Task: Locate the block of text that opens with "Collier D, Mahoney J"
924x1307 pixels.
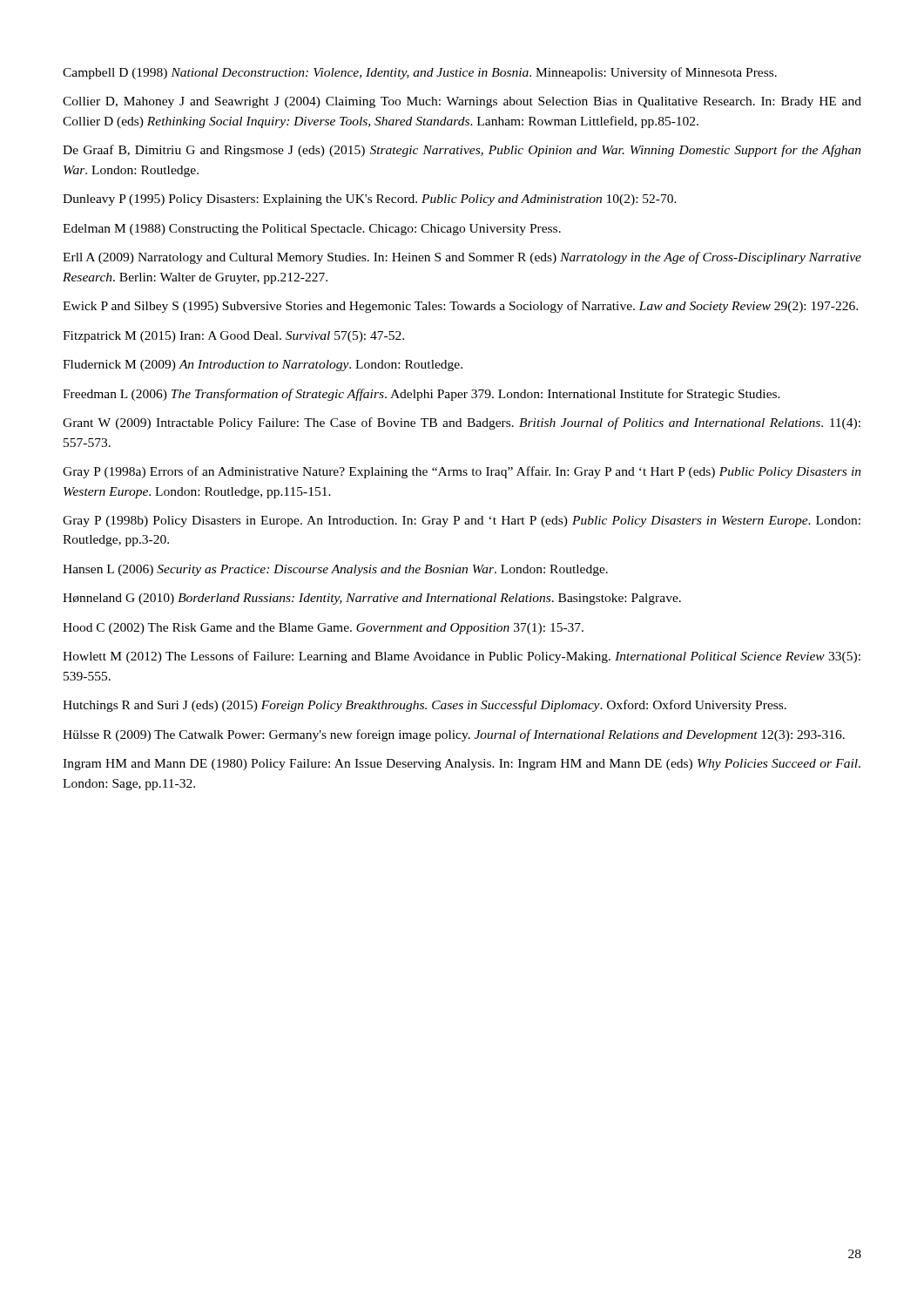Action: tap(462, 111)
